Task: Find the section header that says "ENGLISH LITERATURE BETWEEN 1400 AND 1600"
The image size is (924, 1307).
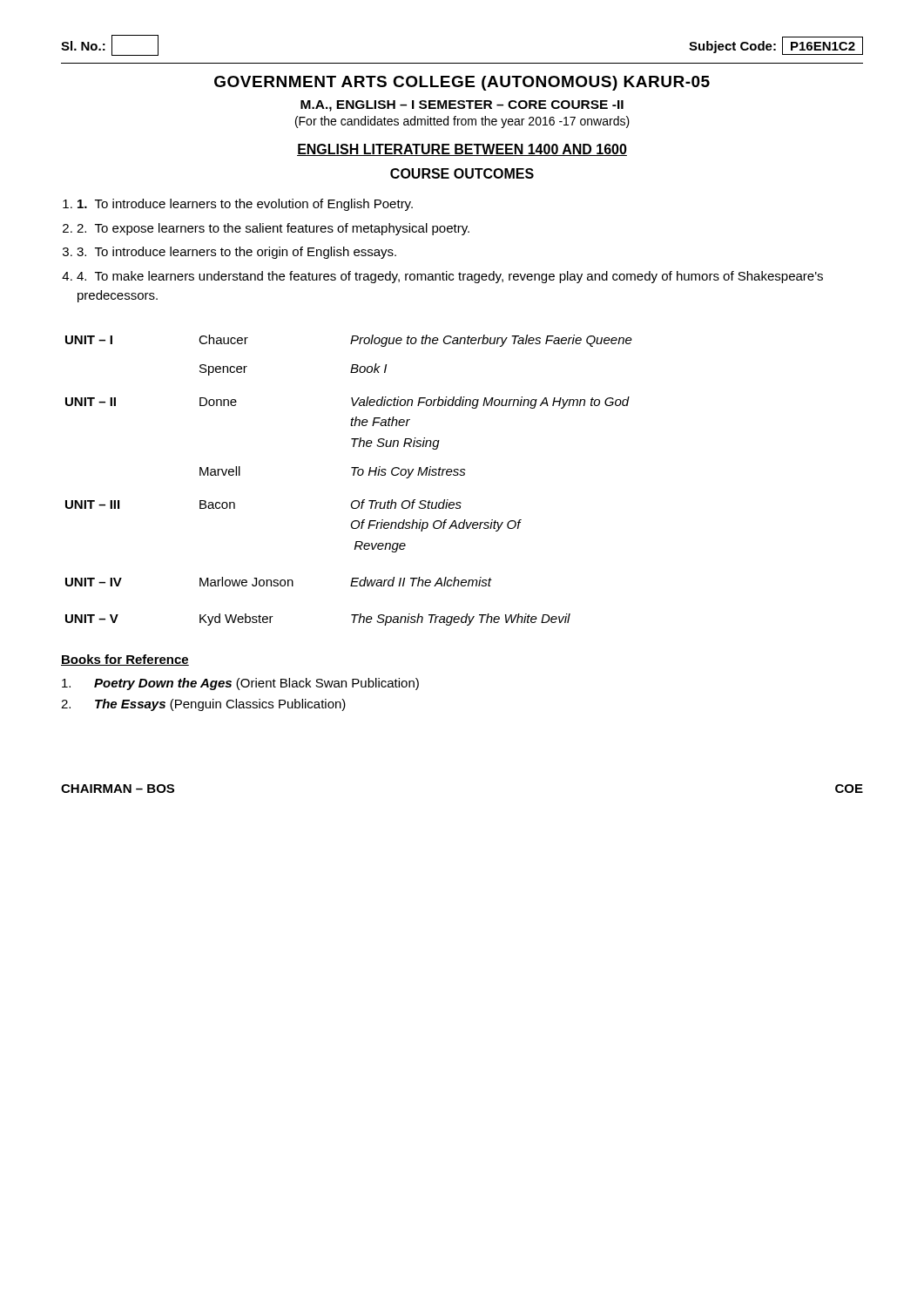Action: coord(462,149)
